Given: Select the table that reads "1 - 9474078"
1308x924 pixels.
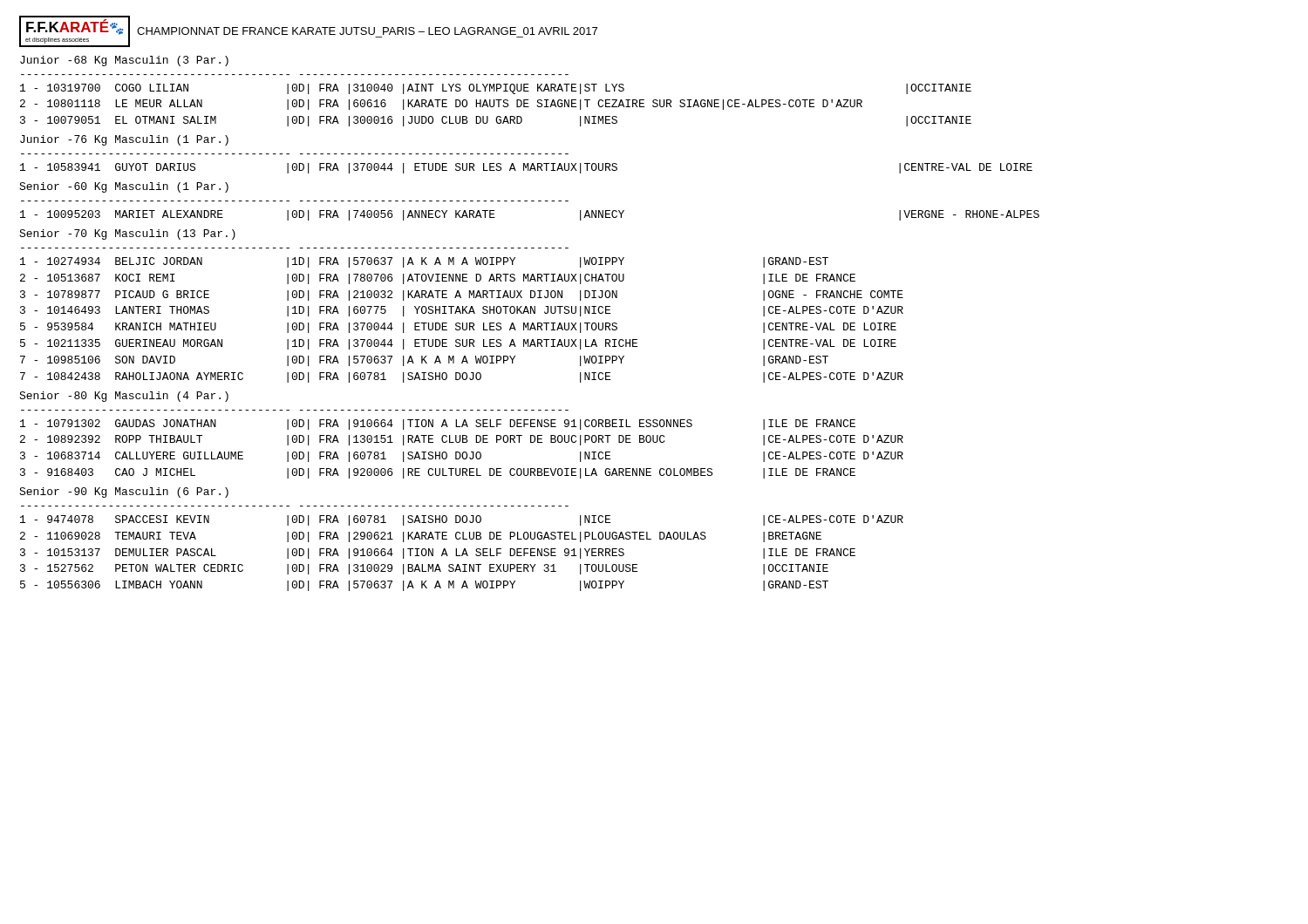Looking at the screenshot, I should tap(654, 554).
